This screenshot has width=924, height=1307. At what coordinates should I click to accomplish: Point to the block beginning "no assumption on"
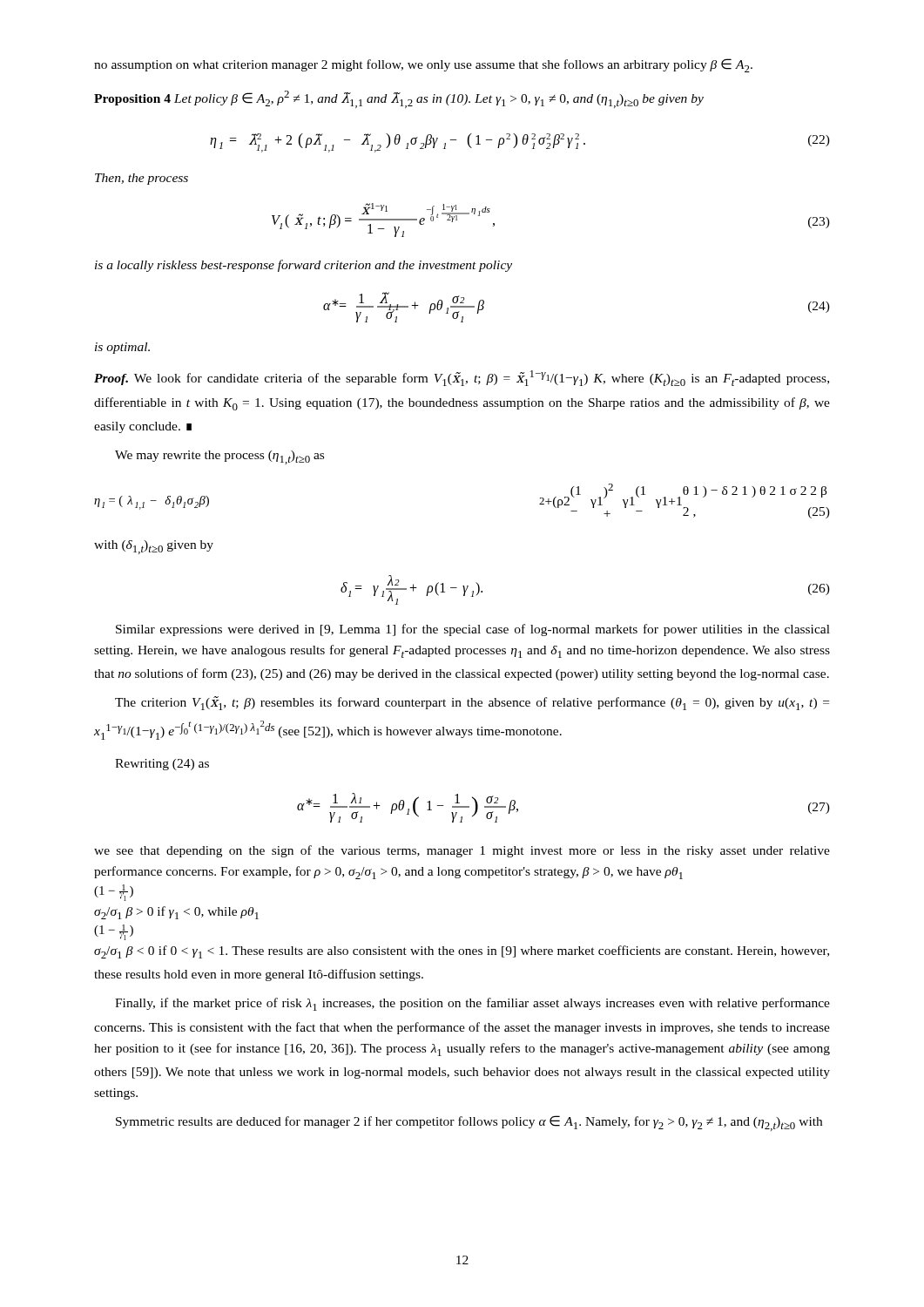(462, 66)
